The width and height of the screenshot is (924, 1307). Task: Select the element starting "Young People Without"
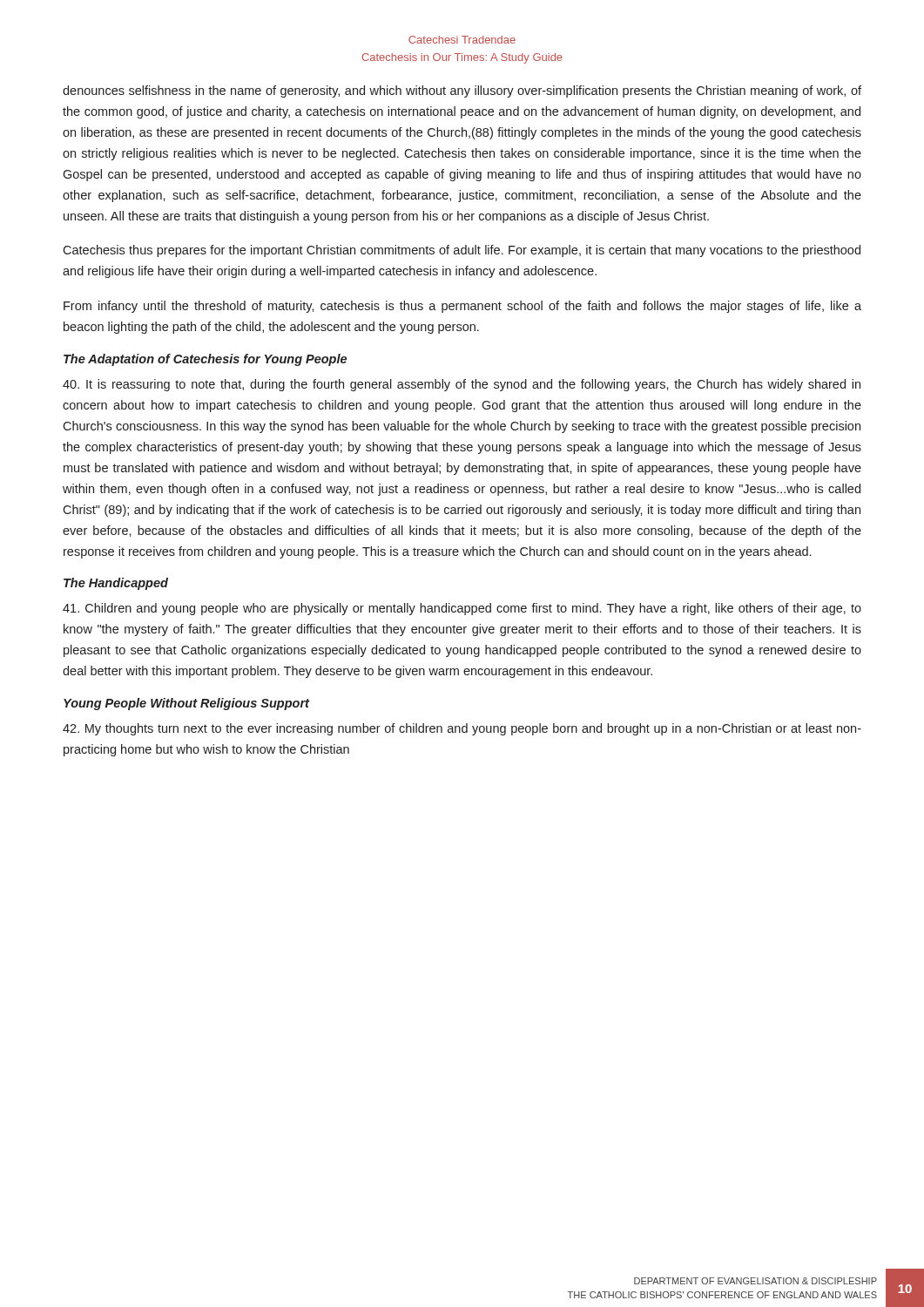(x=186, y=703)
